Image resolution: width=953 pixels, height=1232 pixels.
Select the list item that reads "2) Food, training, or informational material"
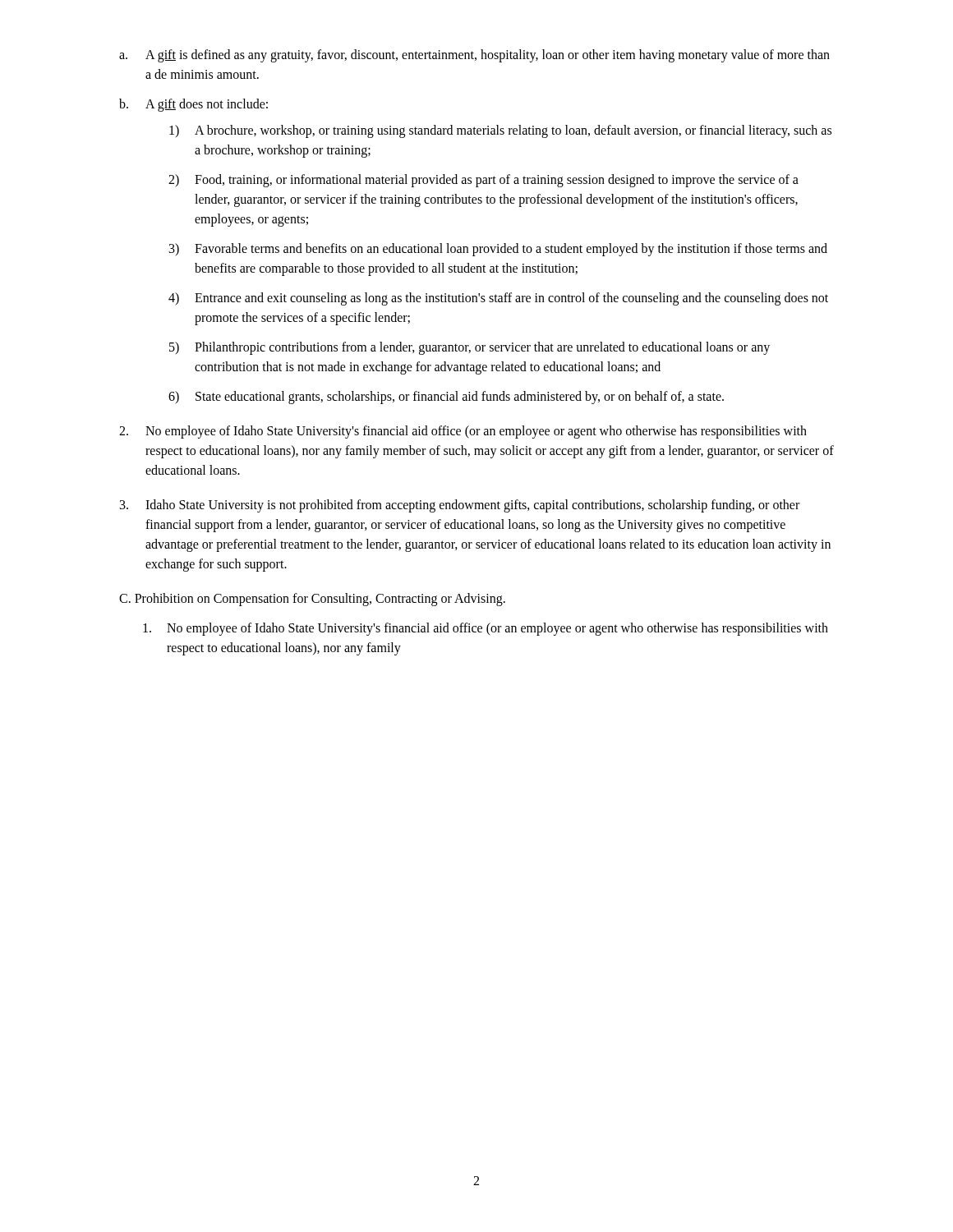501,200
